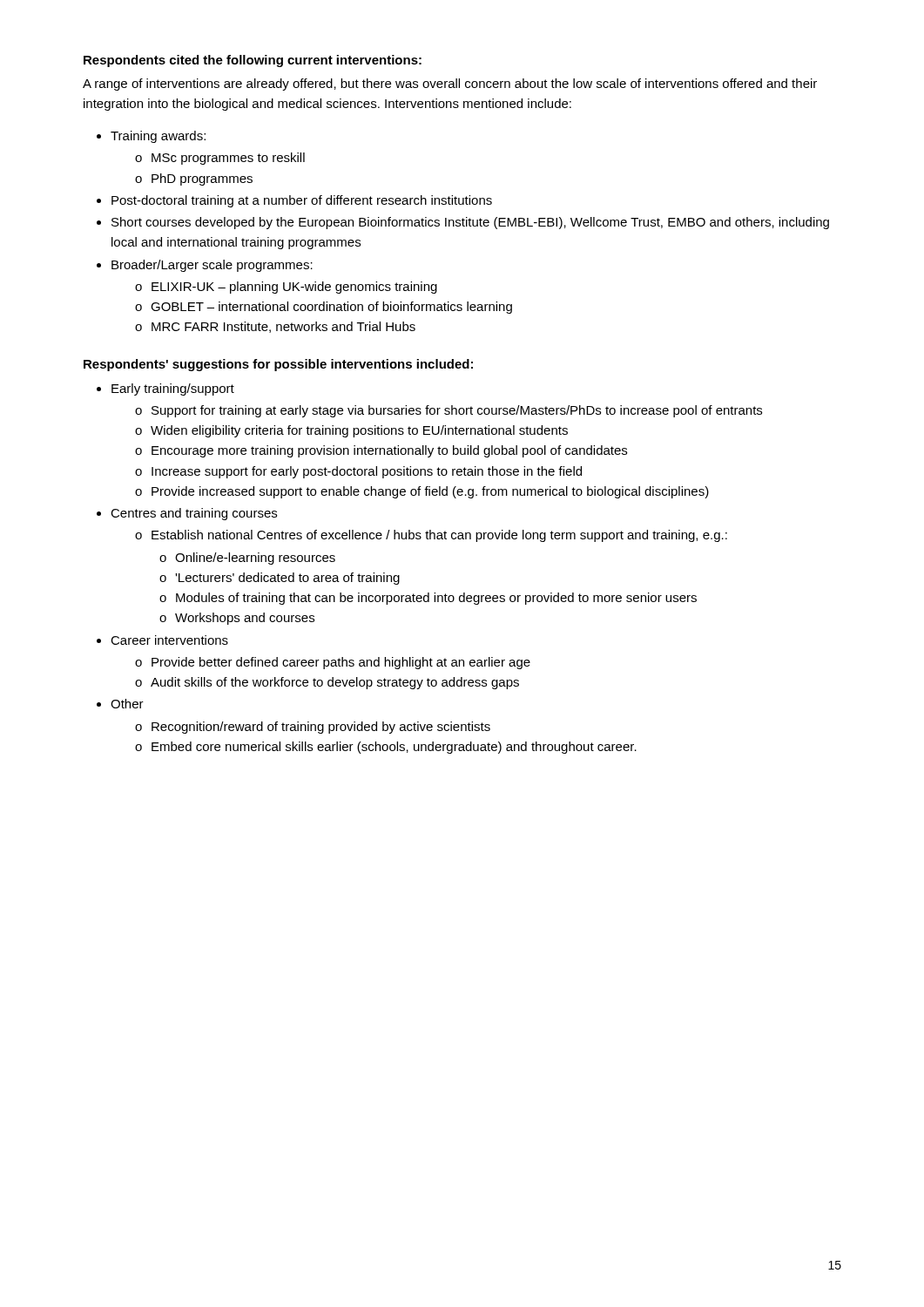
Task: Click on the list item containing "Widen eligibility criteria for training positions to EU/international"
Action: coord(359,430)
